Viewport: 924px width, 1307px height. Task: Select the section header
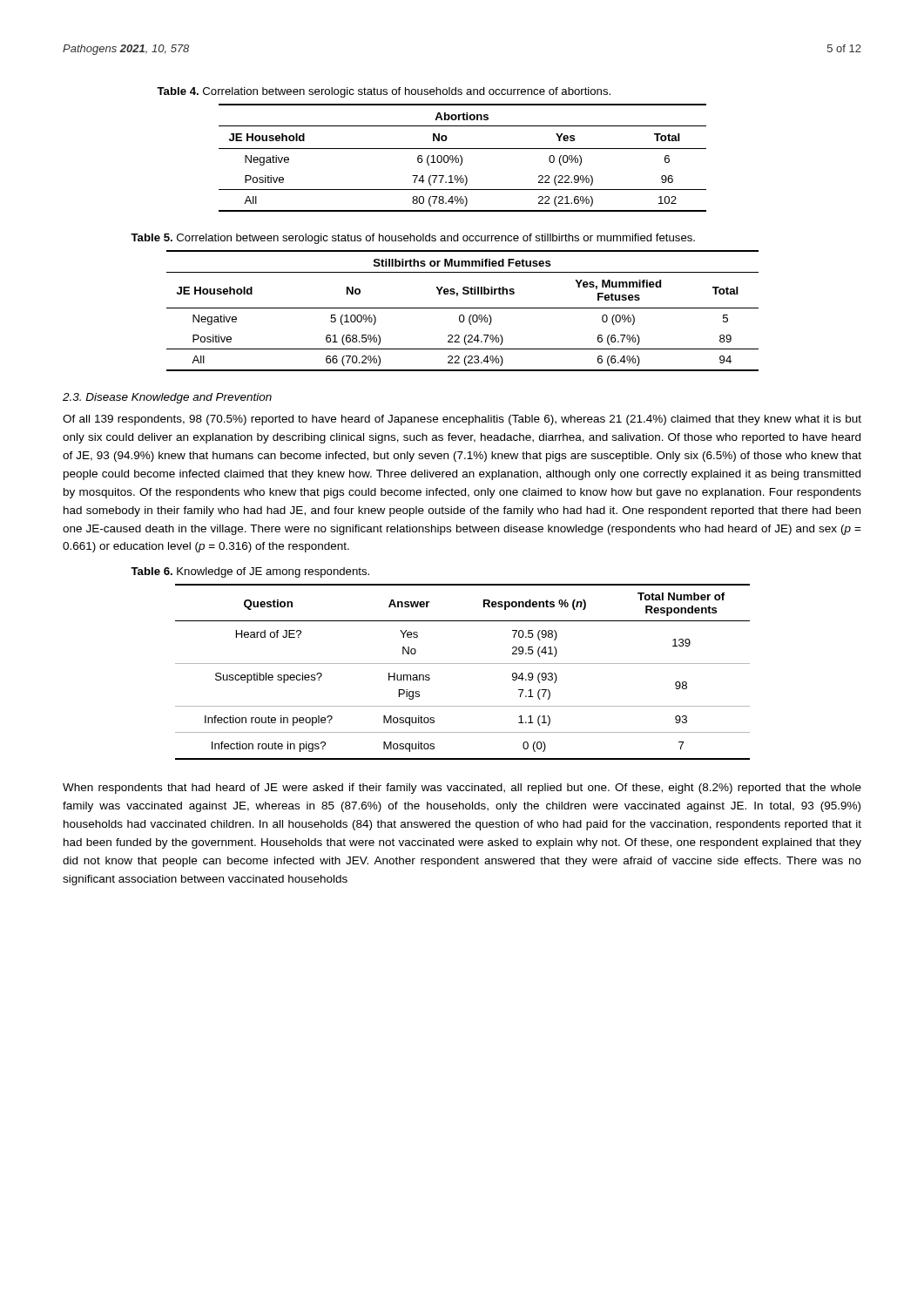coord(167,397)
